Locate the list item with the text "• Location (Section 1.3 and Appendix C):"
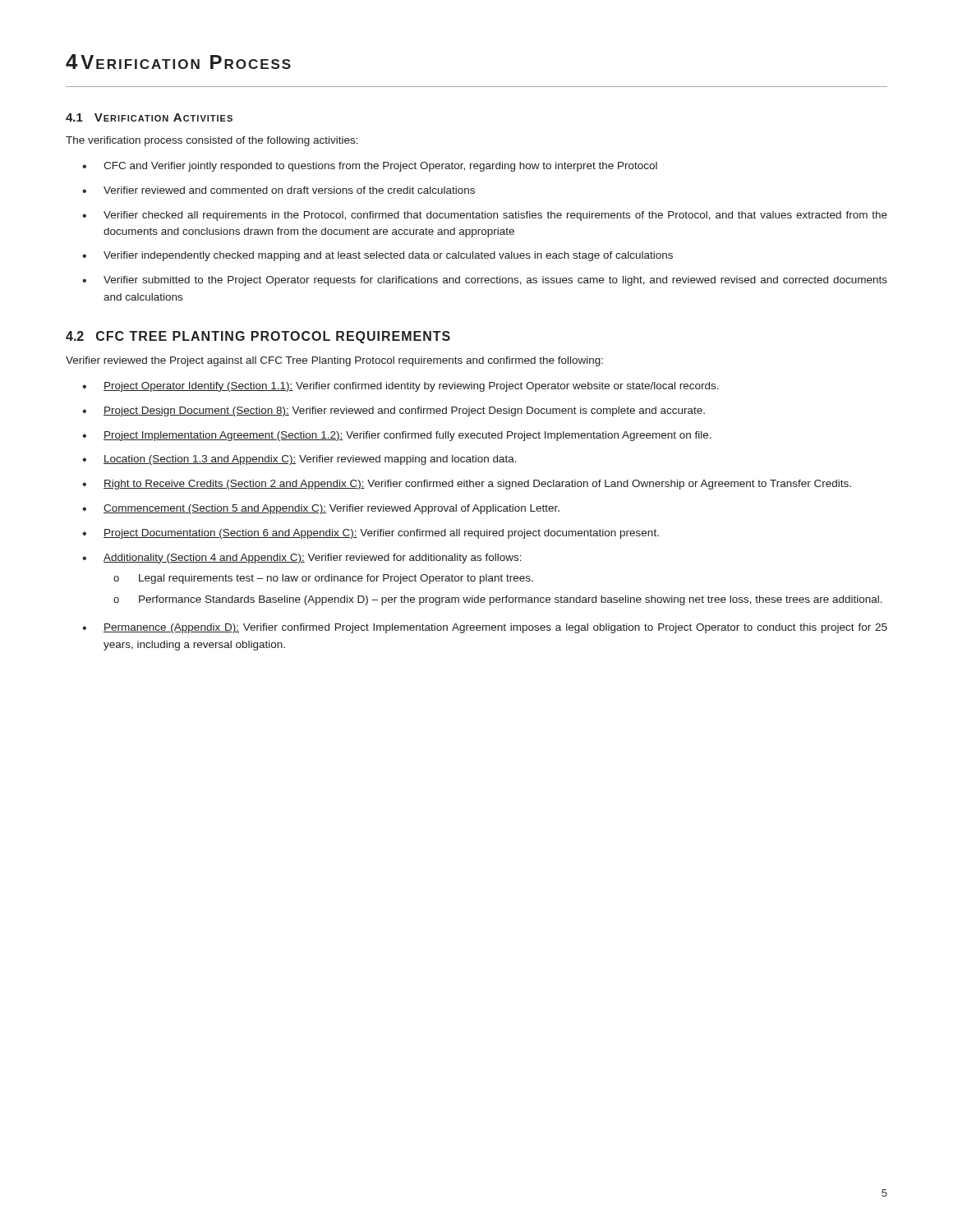The height and width of the screenshot is (1232, 953). pyautogui.click(x=485, y=460)
